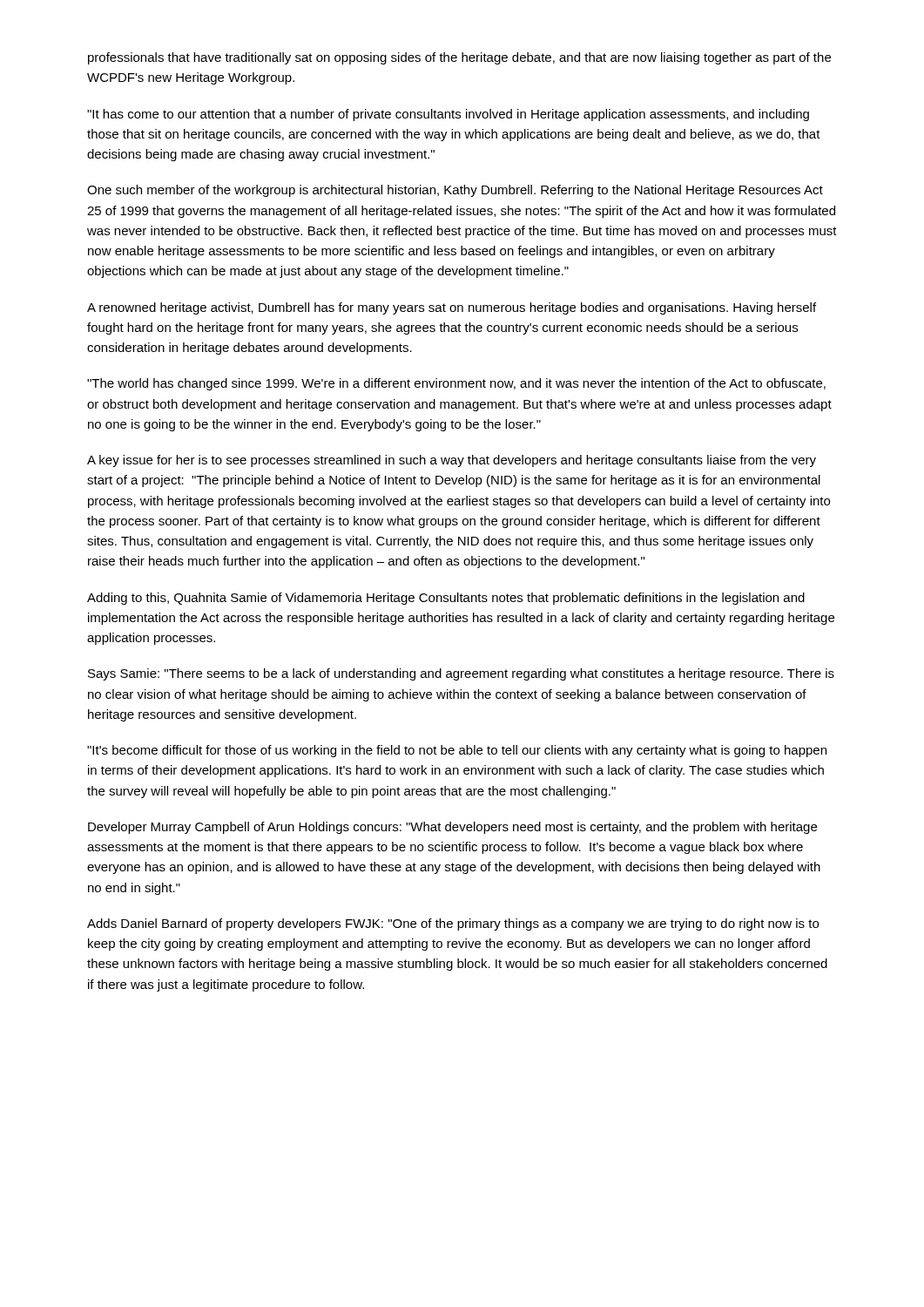The image size is (924, 1307).
Task: Locate the text block with the text ""It has come to our attention"
Action: tap(453, 134)
